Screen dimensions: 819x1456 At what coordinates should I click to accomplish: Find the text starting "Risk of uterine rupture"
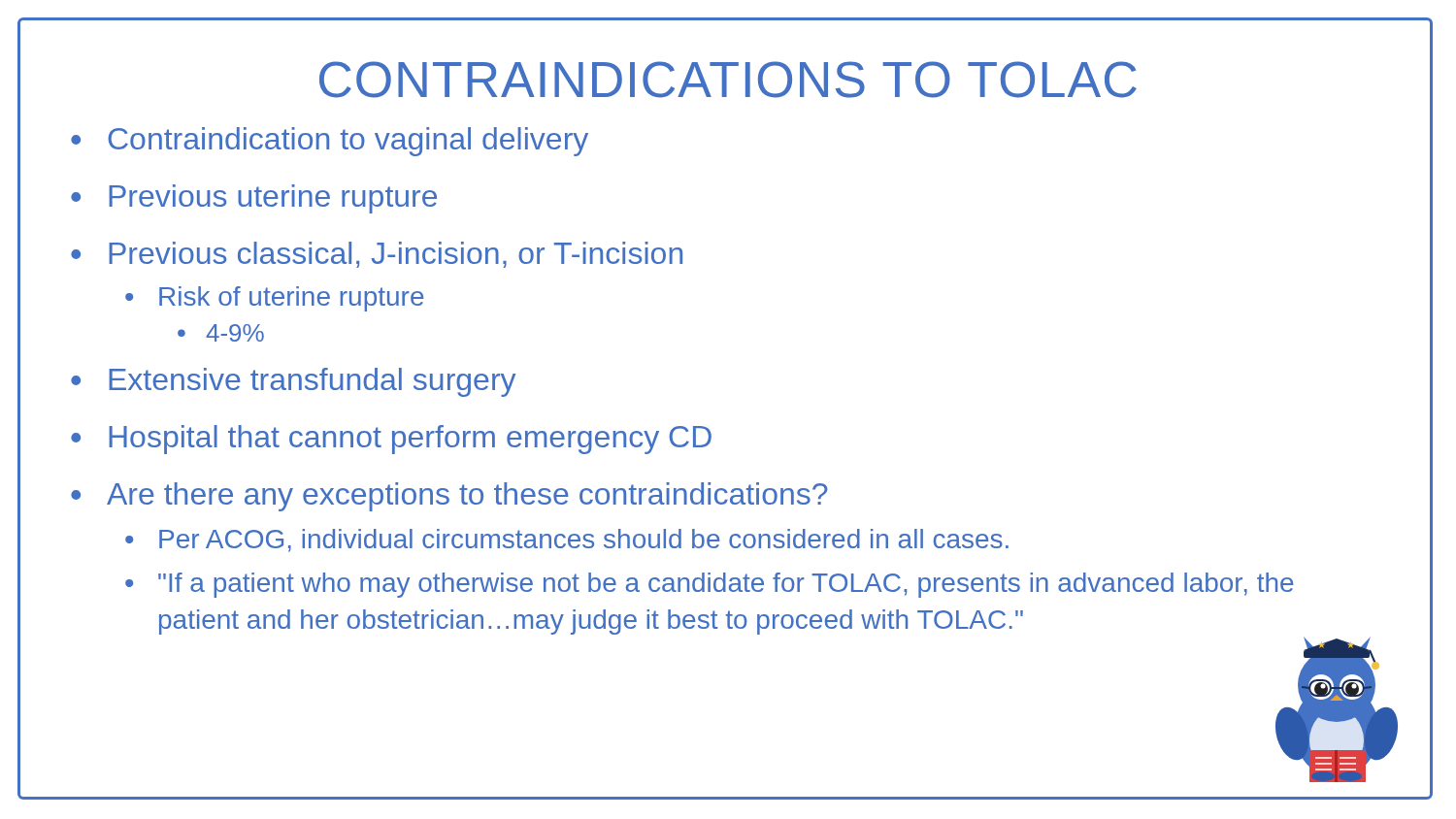pyautogui.click(x=291, y=296)
